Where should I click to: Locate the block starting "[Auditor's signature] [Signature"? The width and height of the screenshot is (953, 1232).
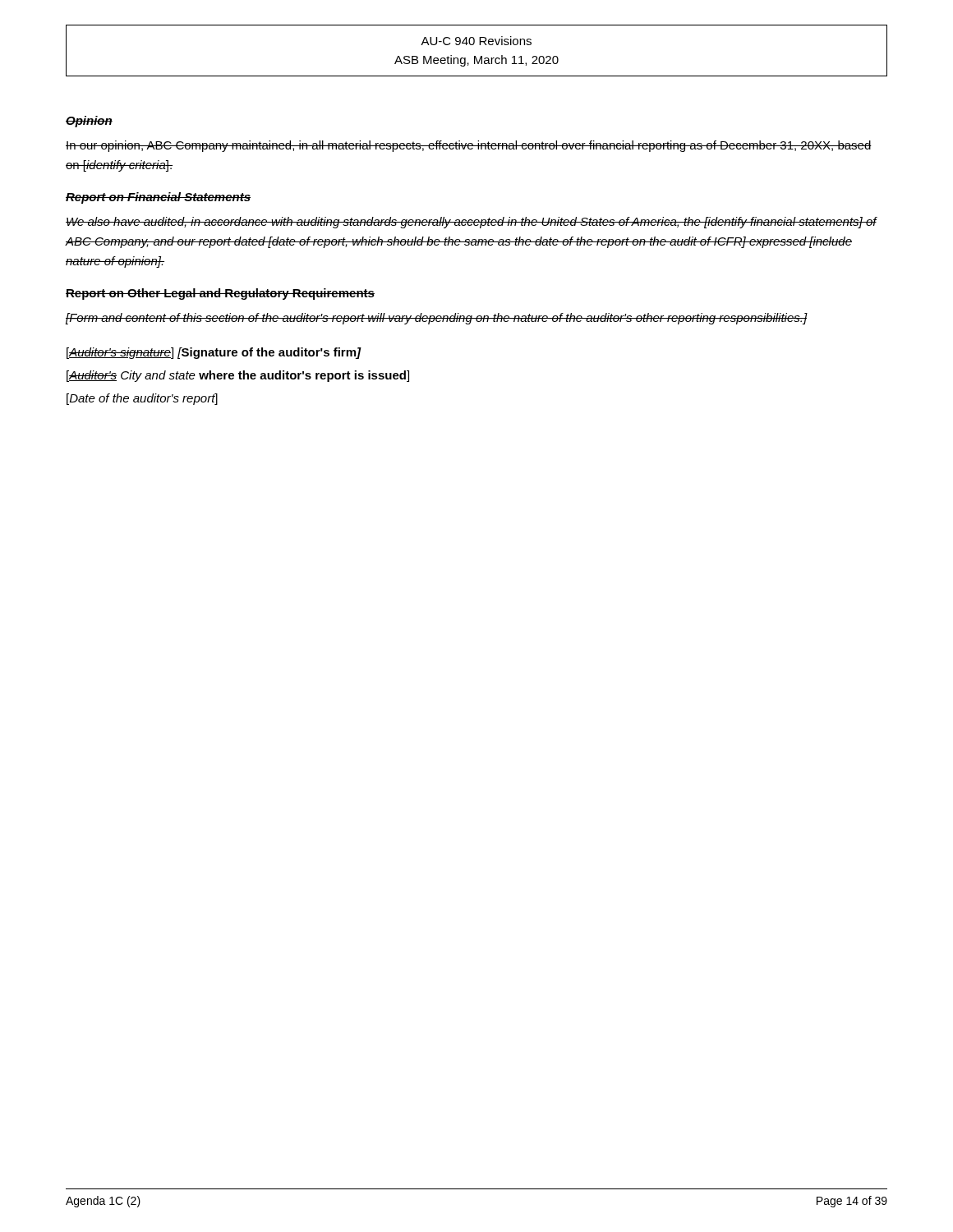[214, 353]
